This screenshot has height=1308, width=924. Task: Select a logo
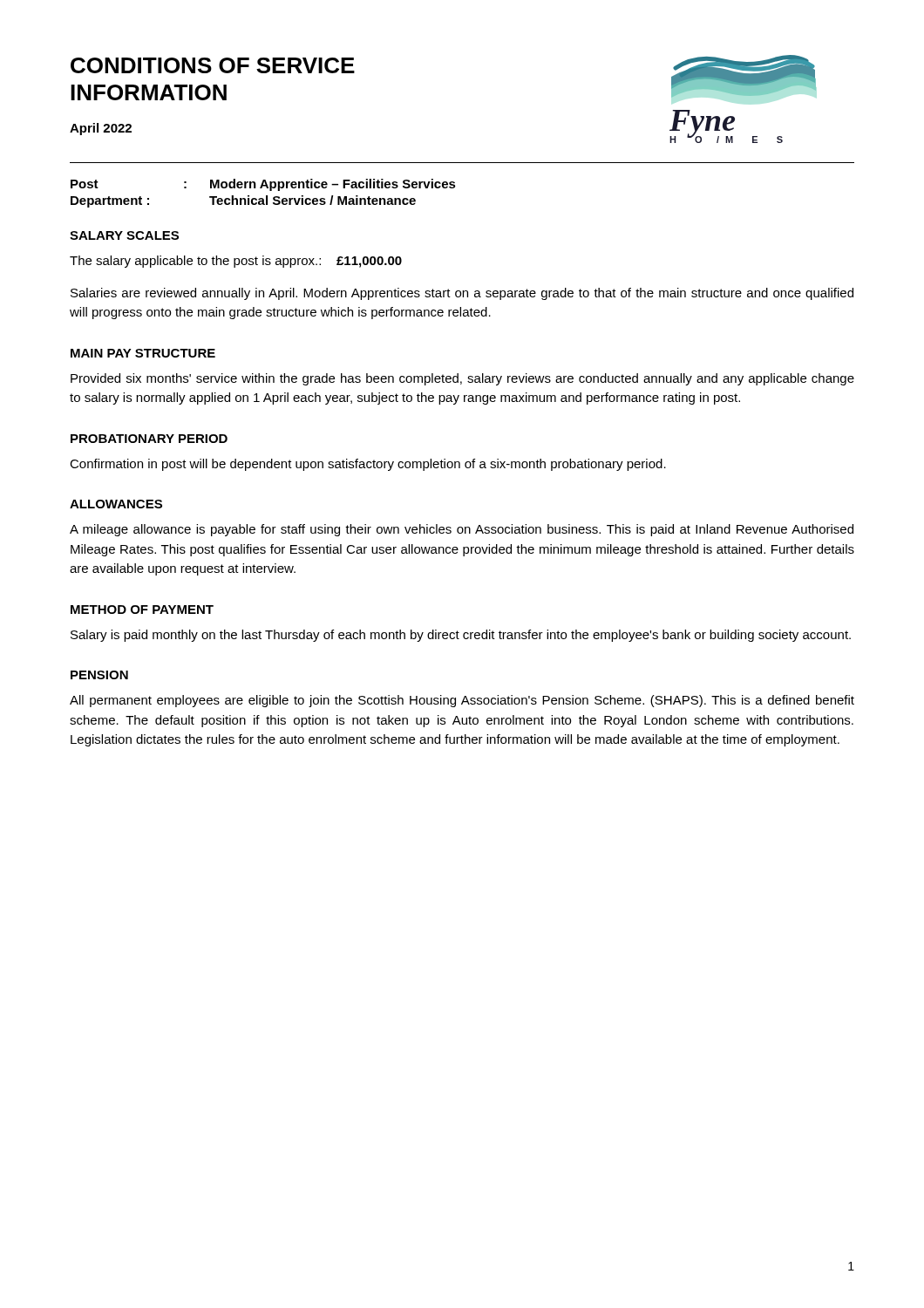[737, 99]
